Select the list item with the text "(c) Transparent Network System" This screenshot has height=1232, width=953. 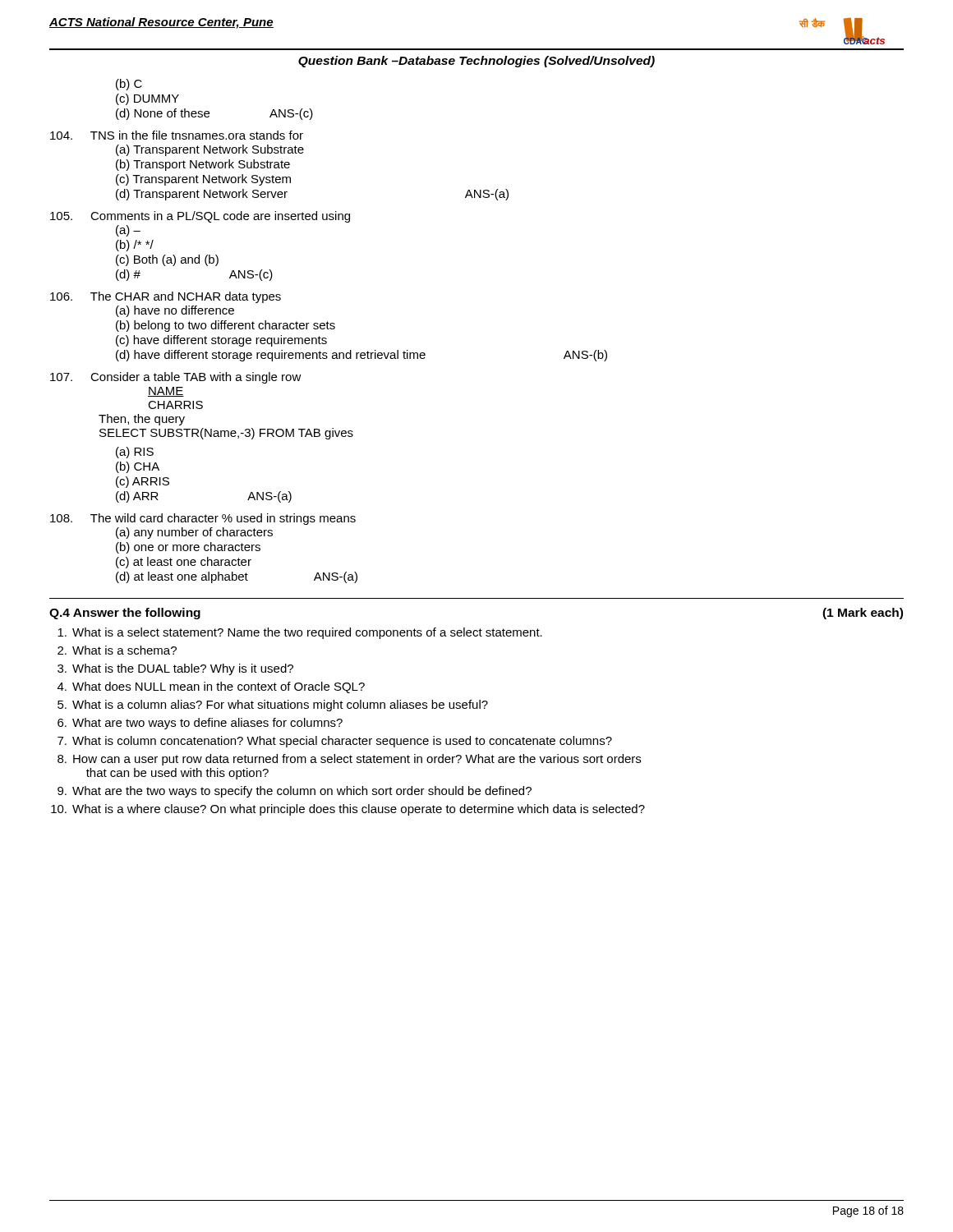point(203,179)
